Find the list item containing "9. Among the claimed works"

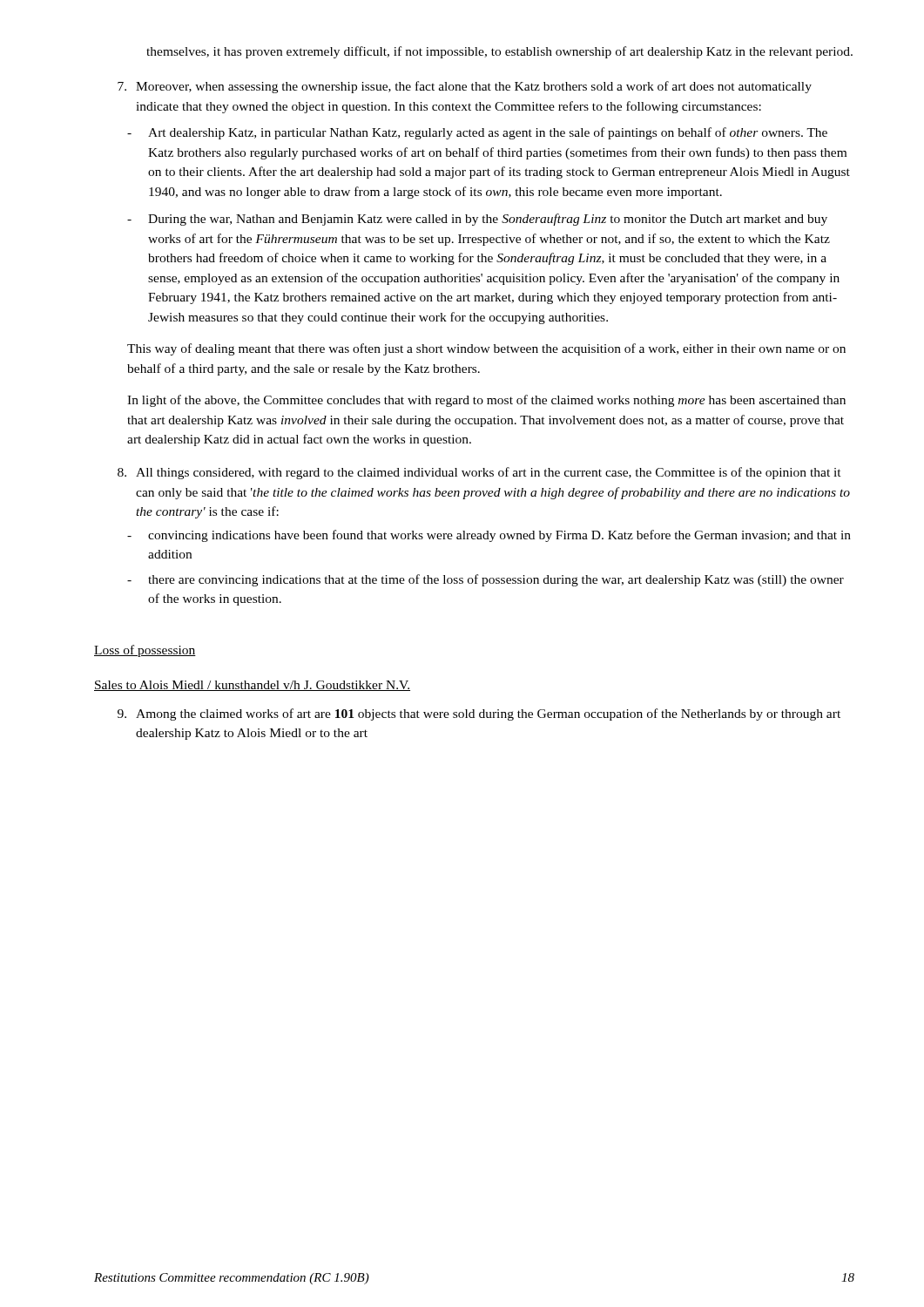coord(474,723)
